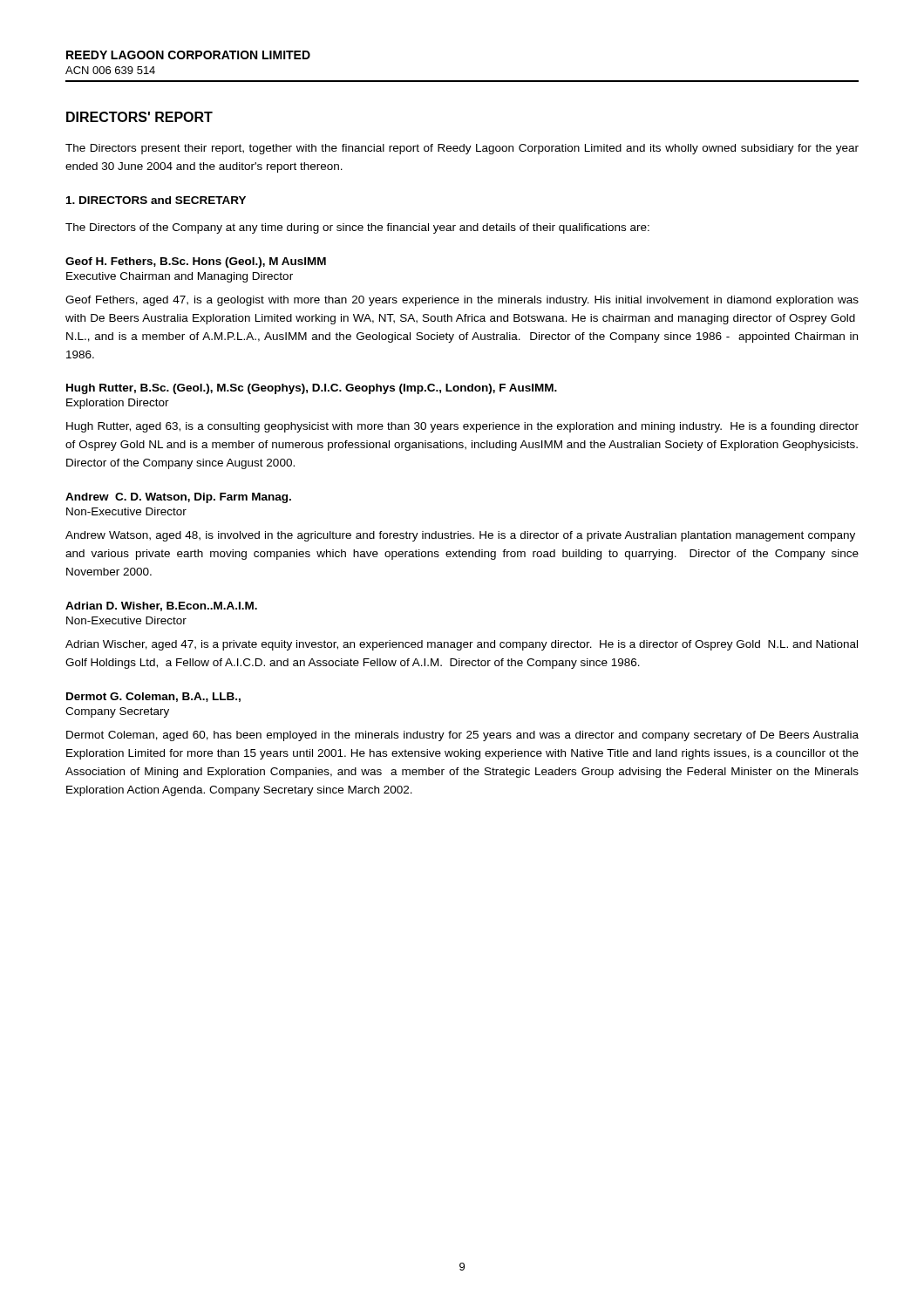Image resolution: width=924 pixels, height=1308 pixels.
Task: Click on the element starting "Hugh Rutter, aged"
Action: click(462, 445)
